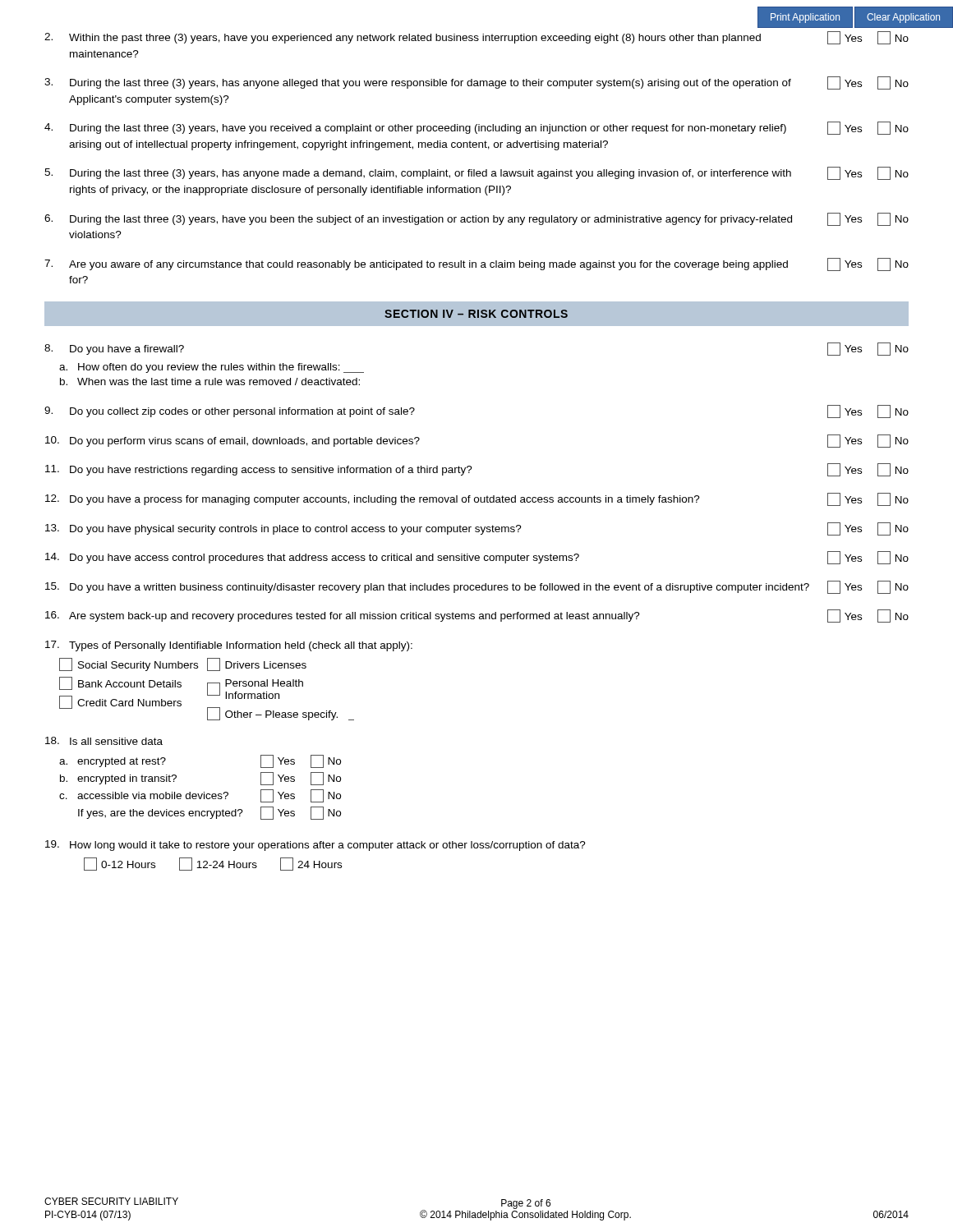Click the passage that begins "18. Is all sensitive data a. encrypted"

104,741
